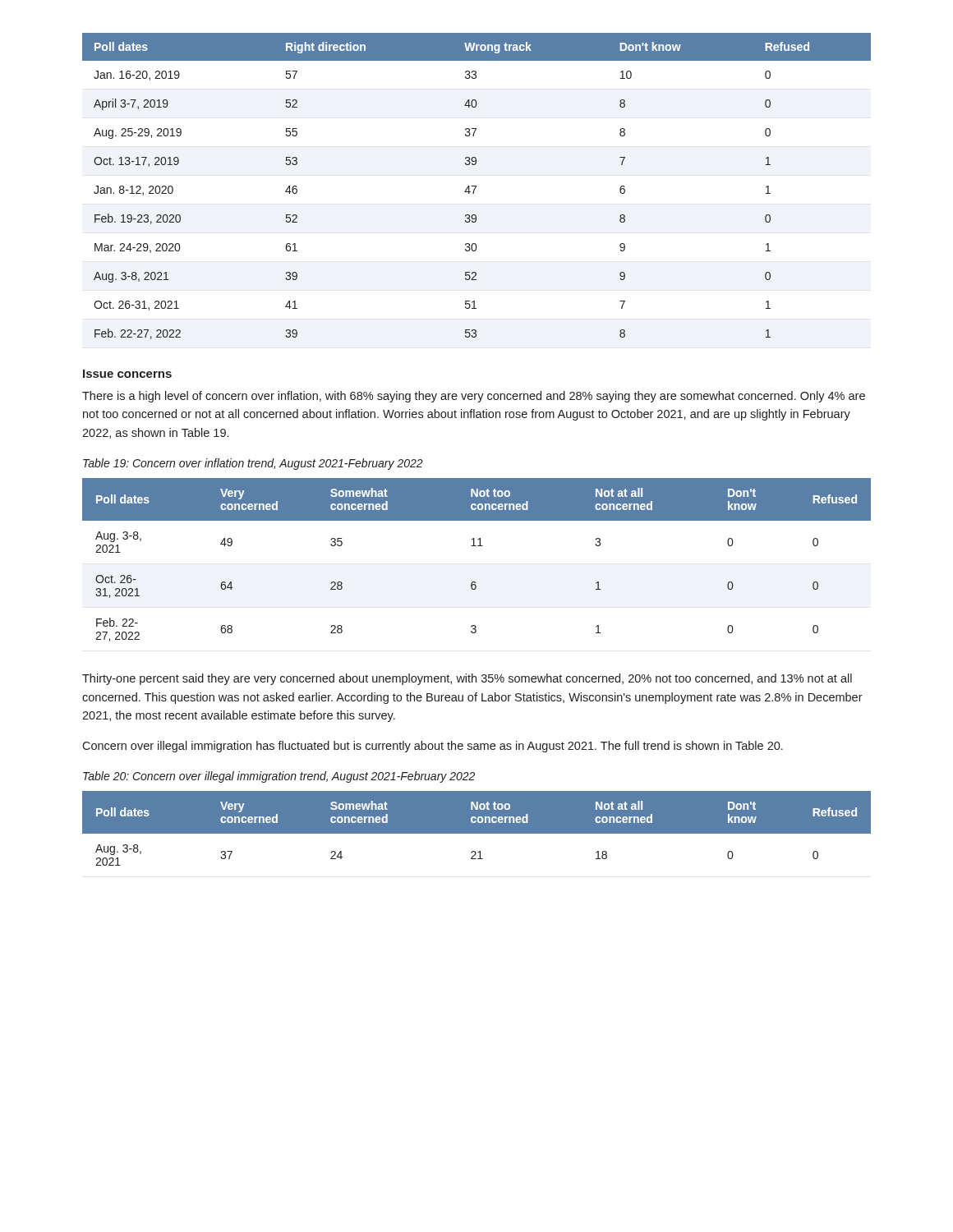953x1232 pixels.
Task: Click on the caption with the text "Table 19: Concern over inflation trend,"
Action: 252,464
